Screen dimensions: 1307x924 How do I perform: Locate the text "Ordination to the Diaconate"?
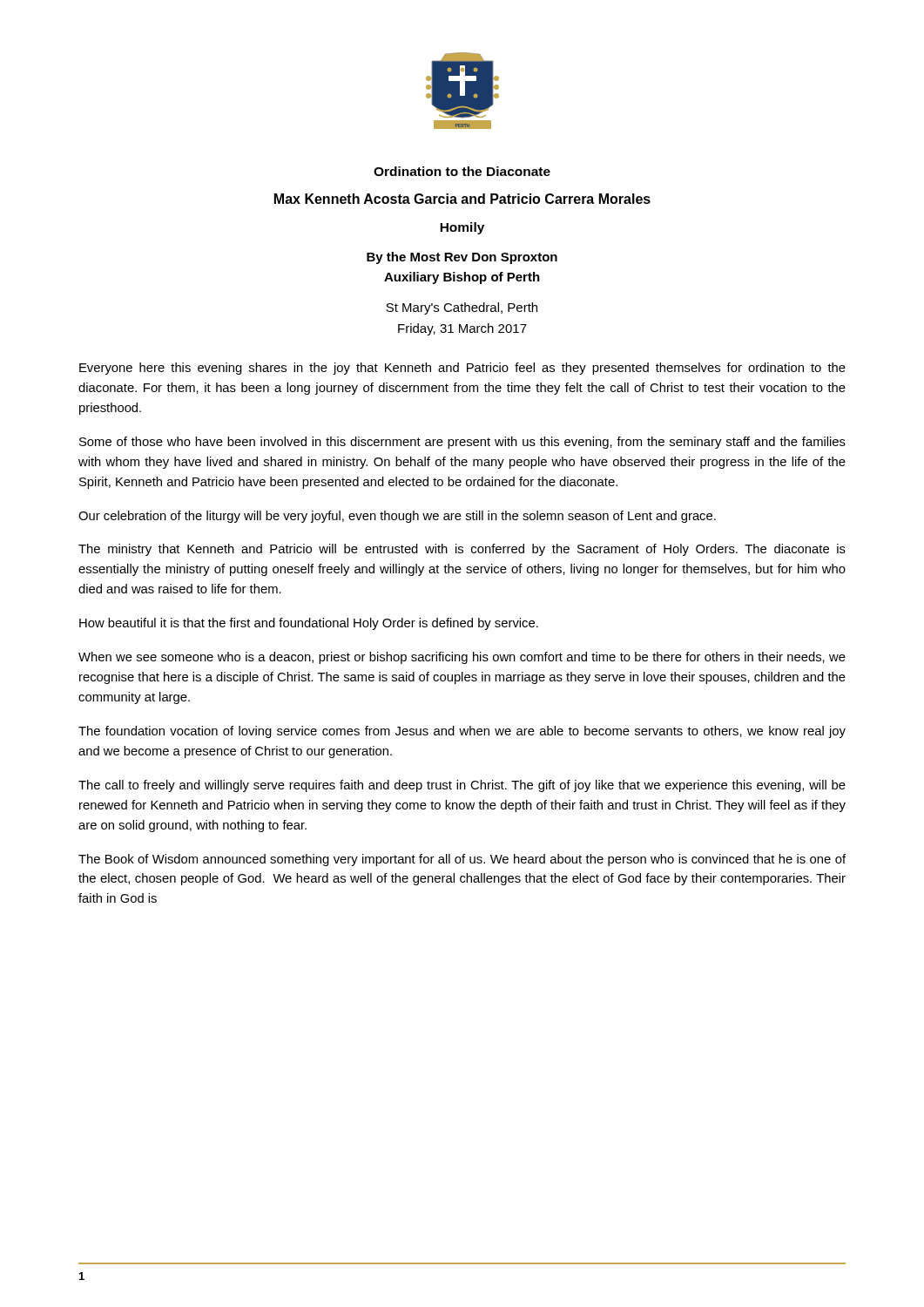point(462,171)
